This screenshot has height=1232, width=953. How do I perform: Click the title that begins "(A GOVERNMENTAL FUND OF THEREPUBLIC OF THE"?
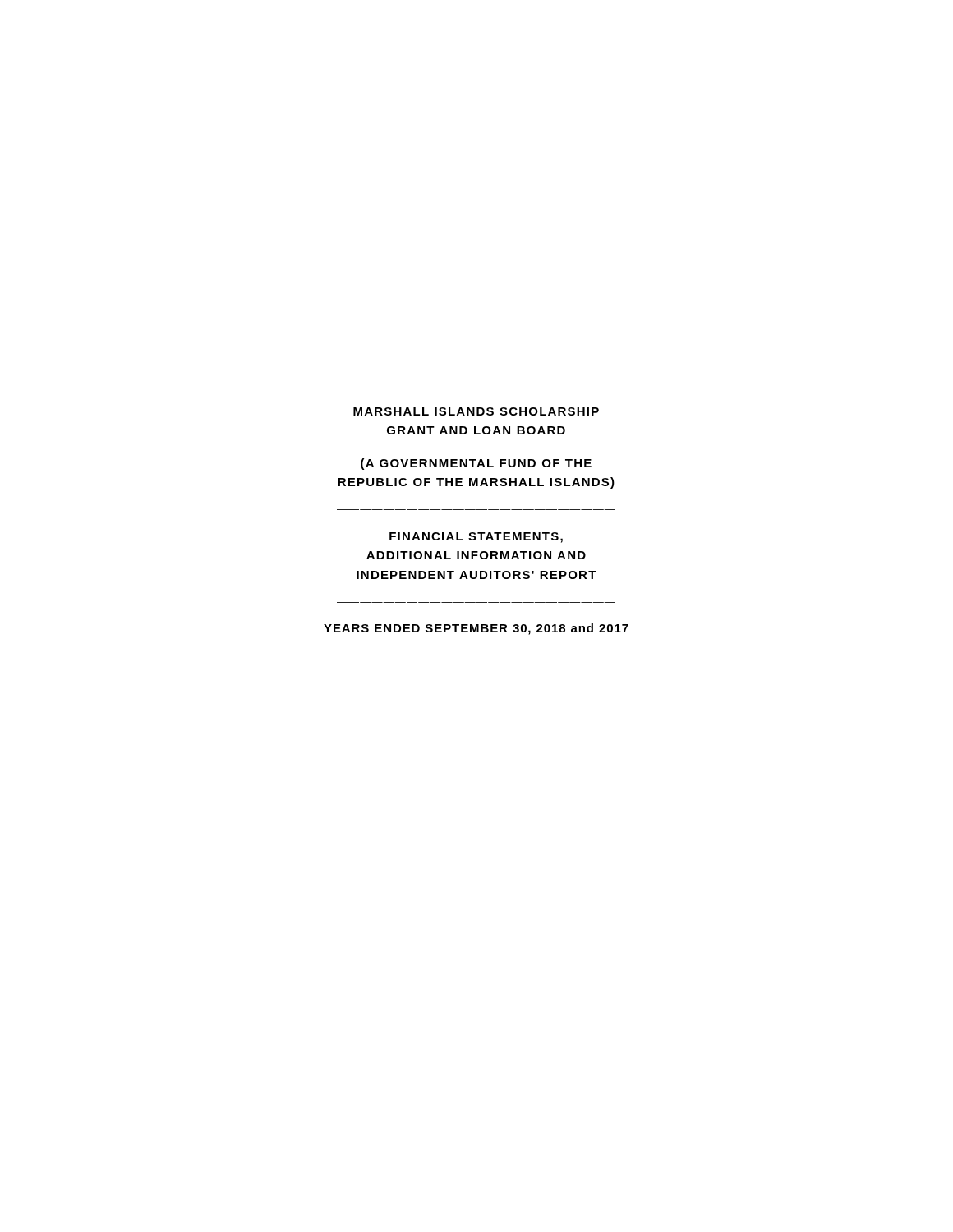476,472
